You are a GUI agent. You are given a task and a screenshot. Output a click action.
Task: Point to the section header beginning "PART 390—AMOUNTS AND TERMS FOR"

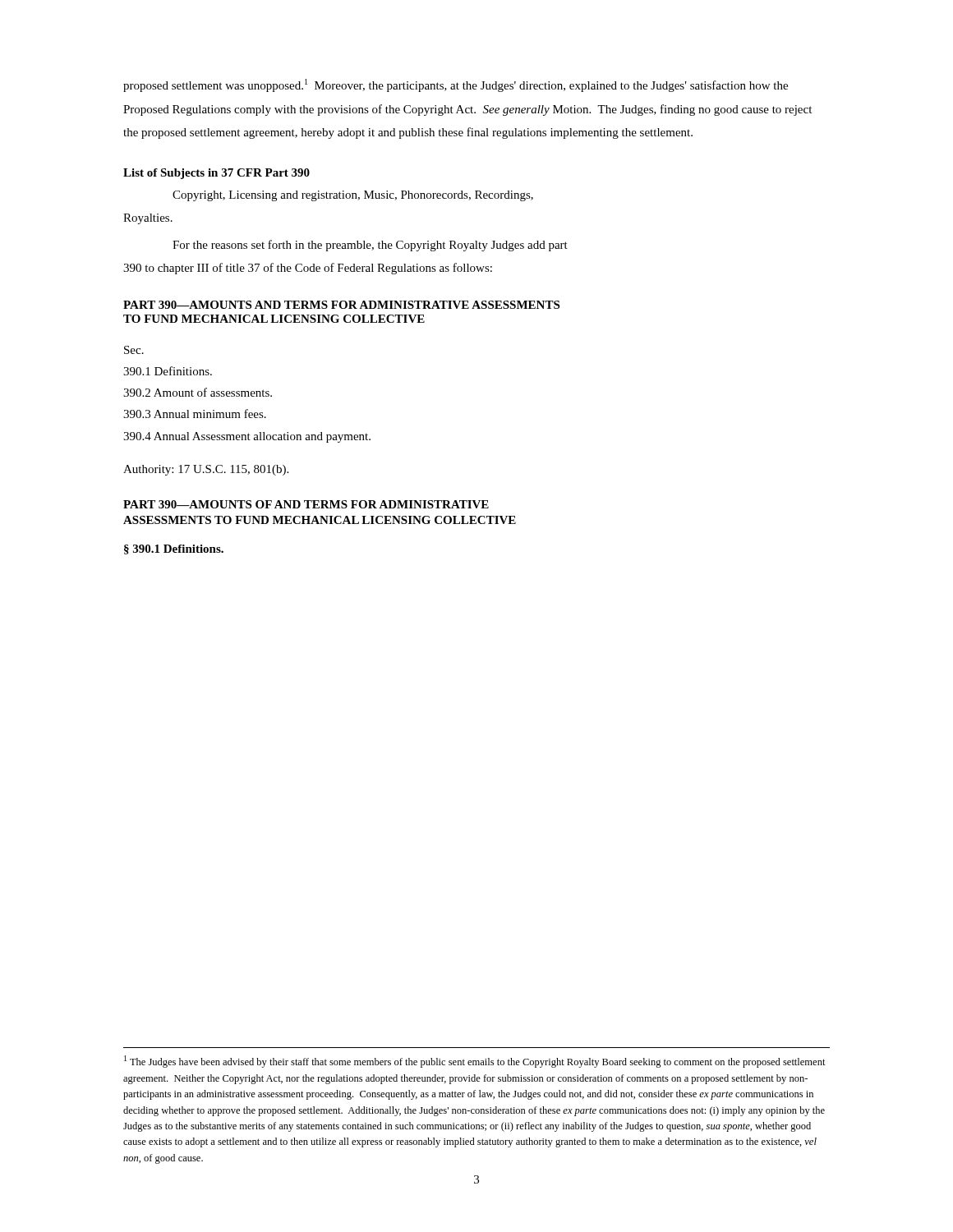pos(342,311)
